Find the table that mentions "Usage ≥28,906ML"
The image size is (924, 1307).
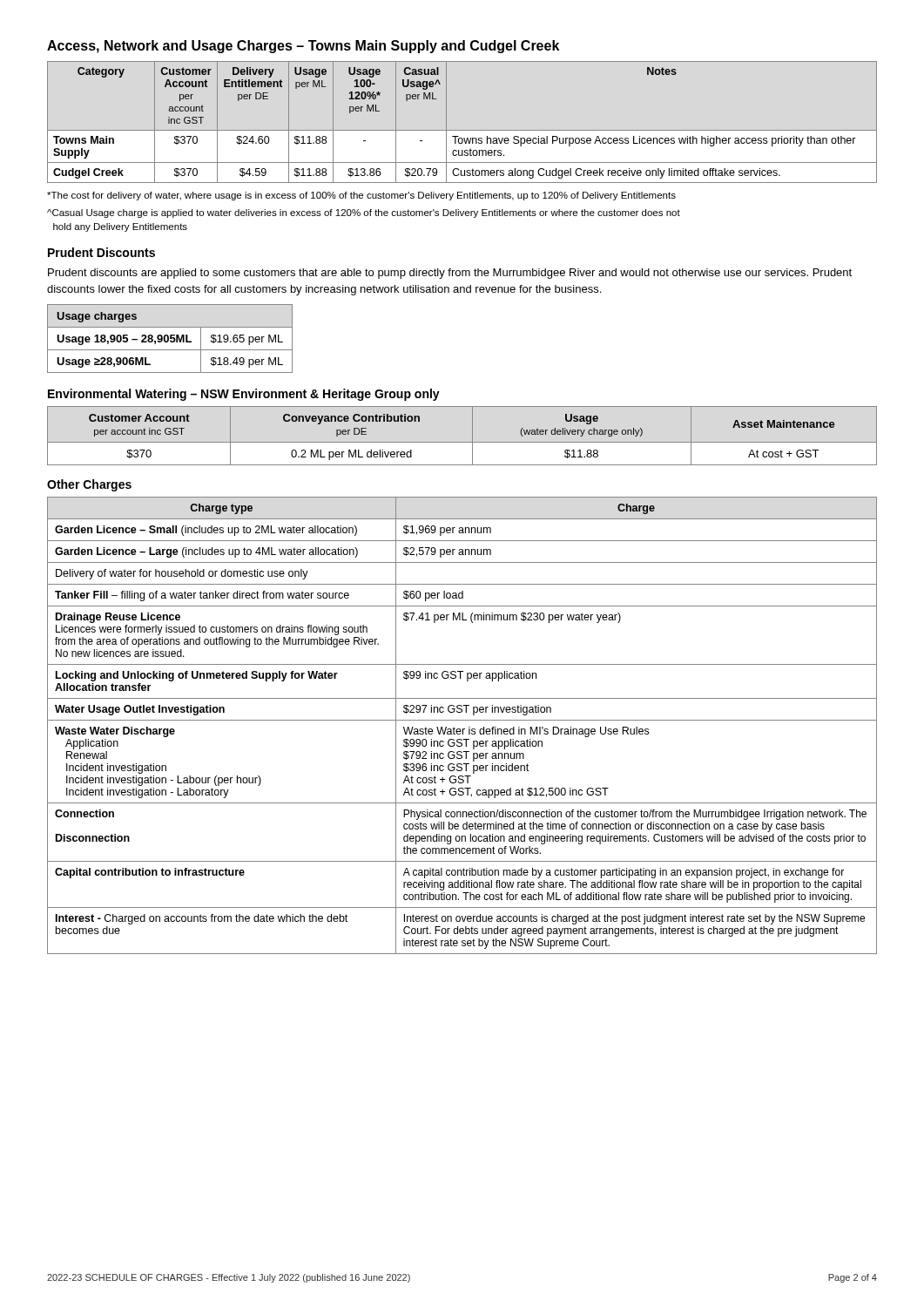(x=462, y=338)
